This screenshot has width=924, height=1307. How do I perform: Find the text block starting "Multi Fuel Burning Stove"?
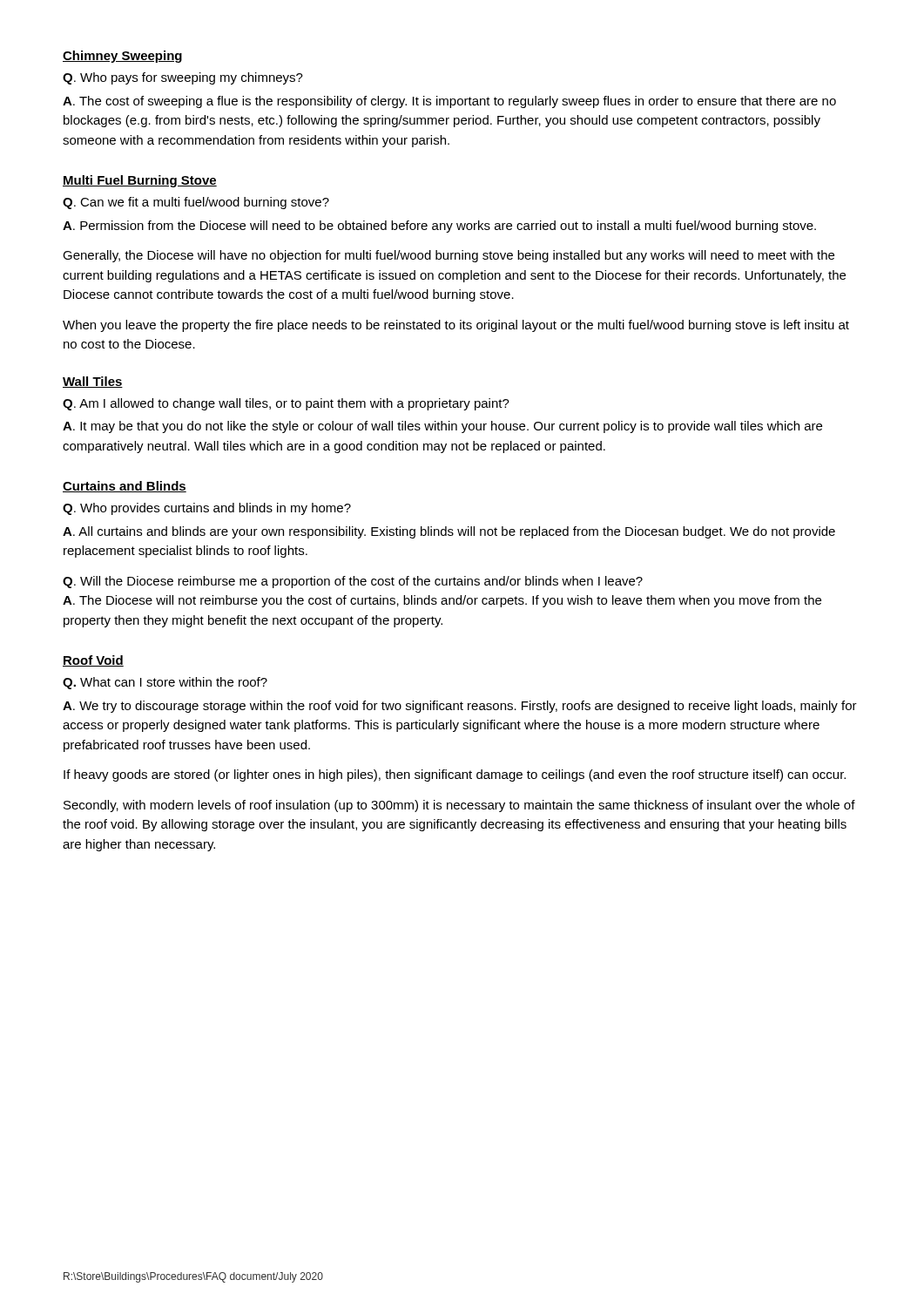(x=140, y=180)
